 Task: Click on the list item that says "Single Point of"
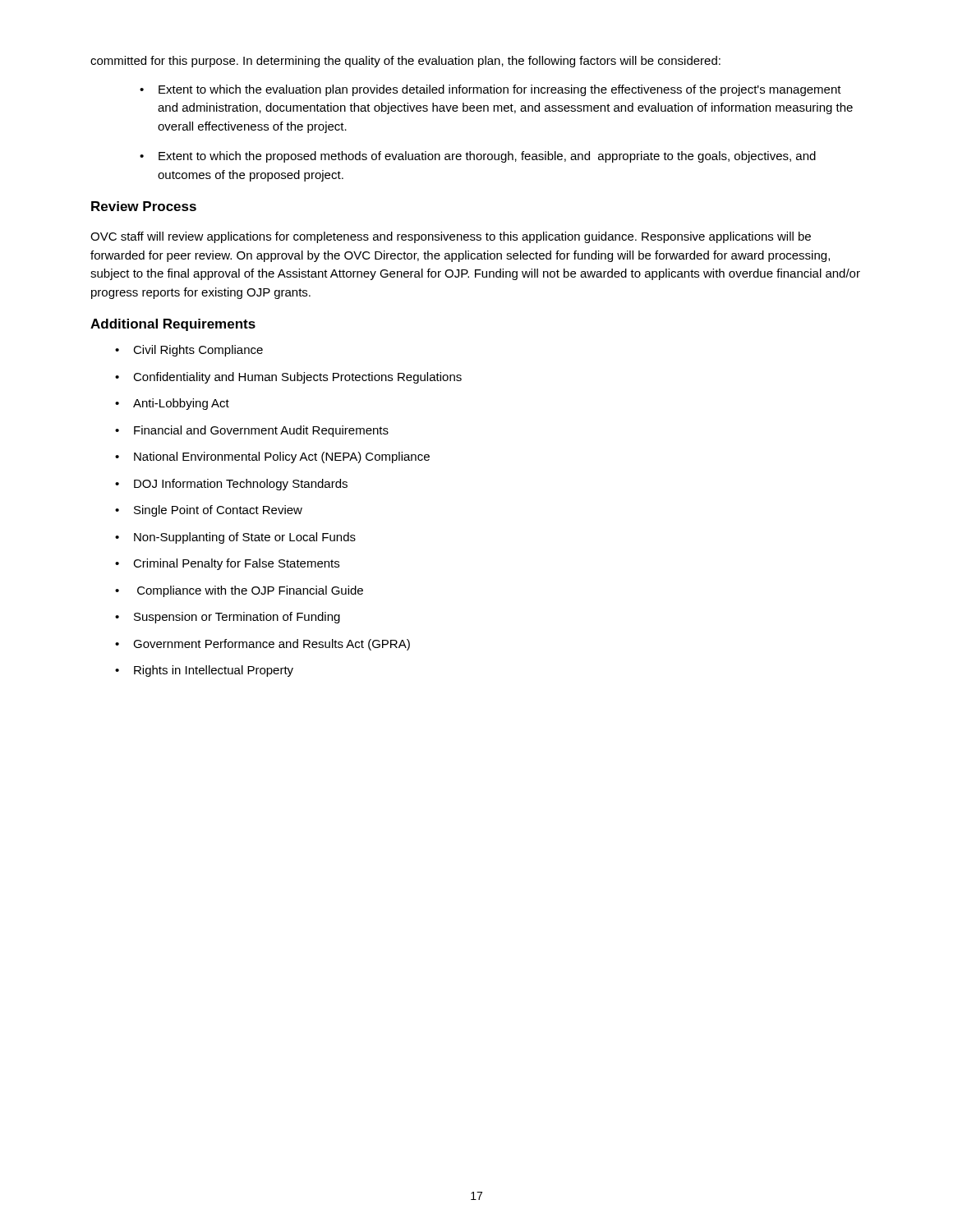coord(218,510)
